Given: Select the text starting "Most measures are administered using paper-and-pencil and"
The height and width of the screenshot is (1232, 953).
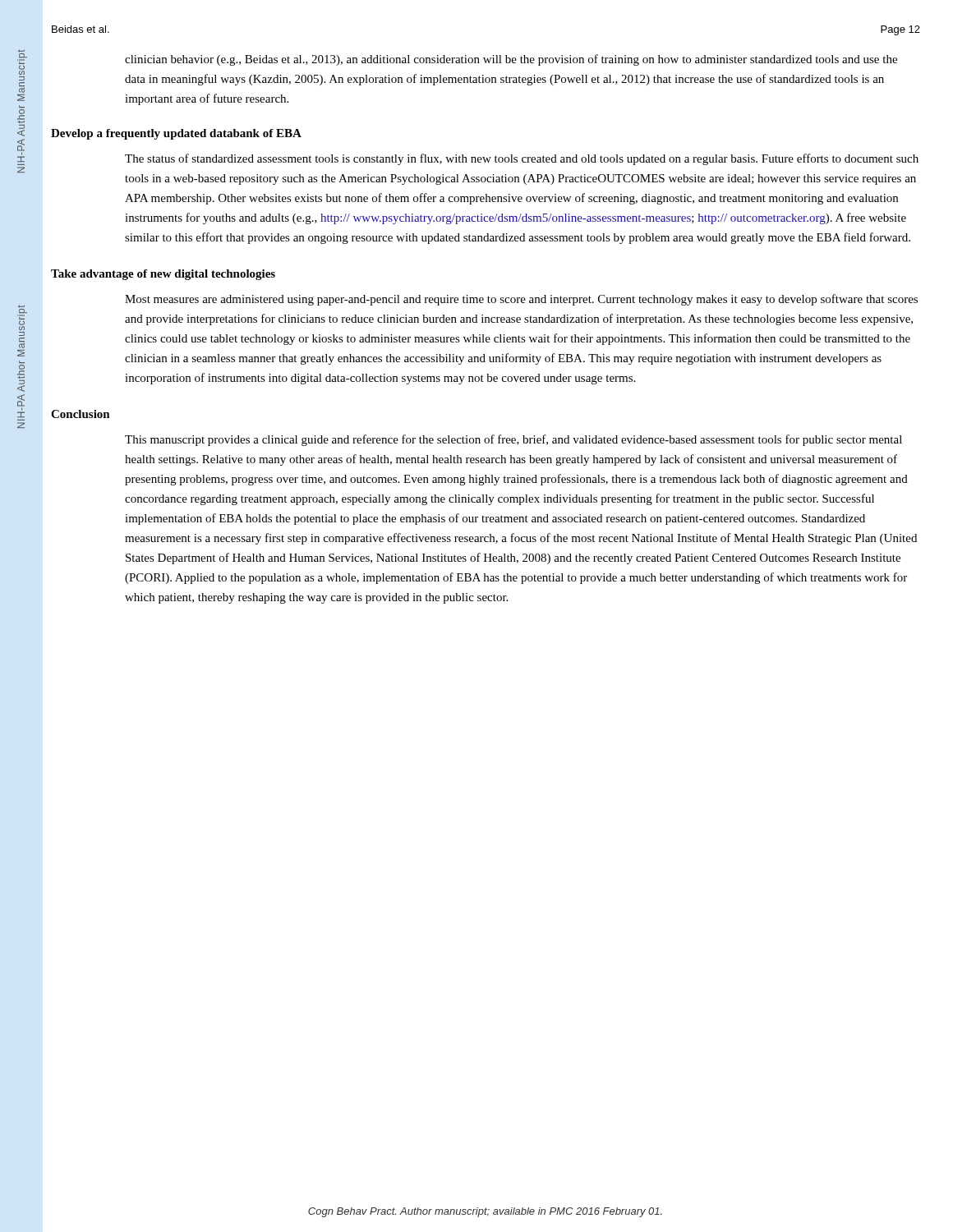Looking at the screenshot, I should (x=522, y=338).
